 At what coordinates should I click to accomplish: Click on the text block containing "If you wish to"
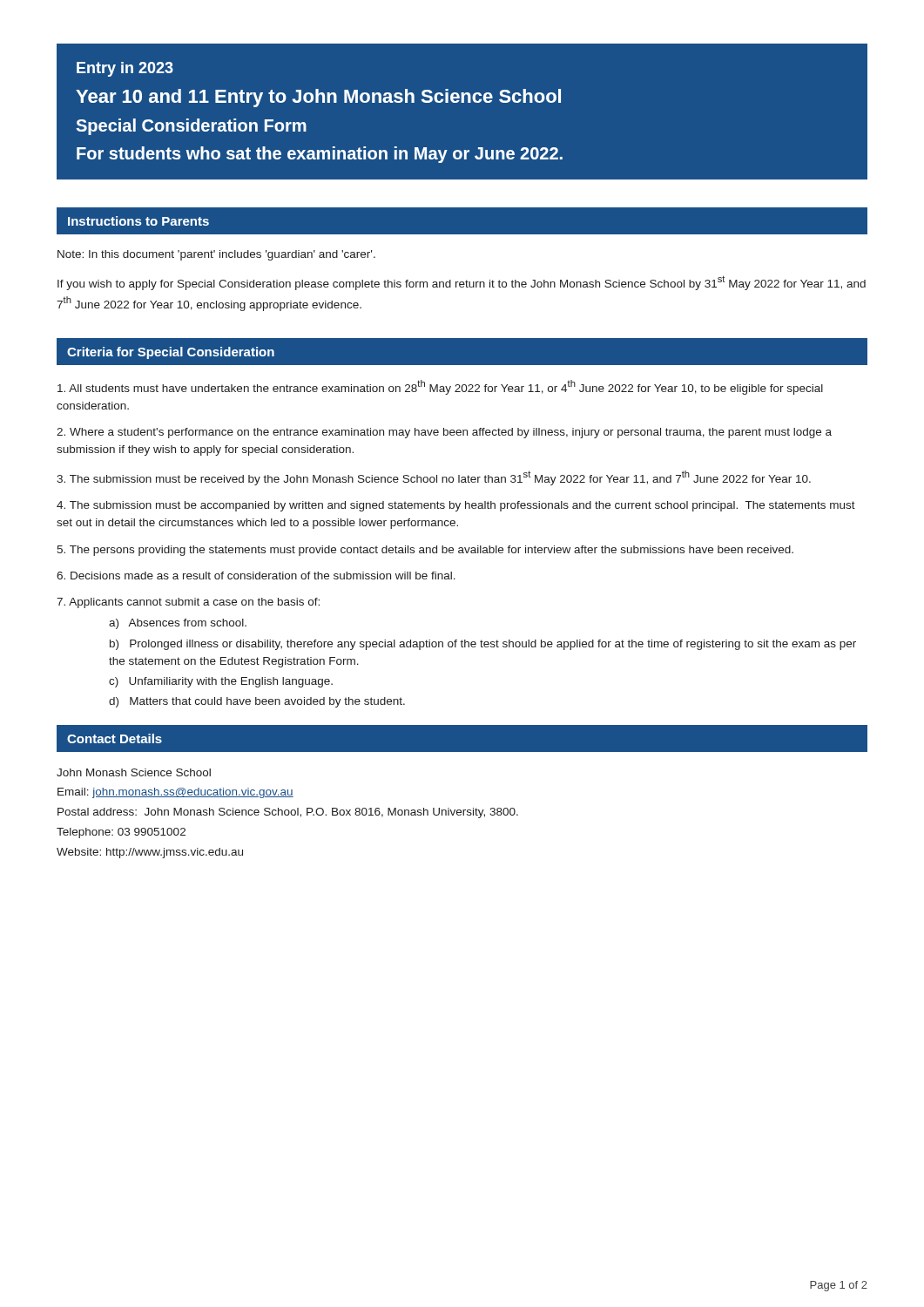(461, 292)
